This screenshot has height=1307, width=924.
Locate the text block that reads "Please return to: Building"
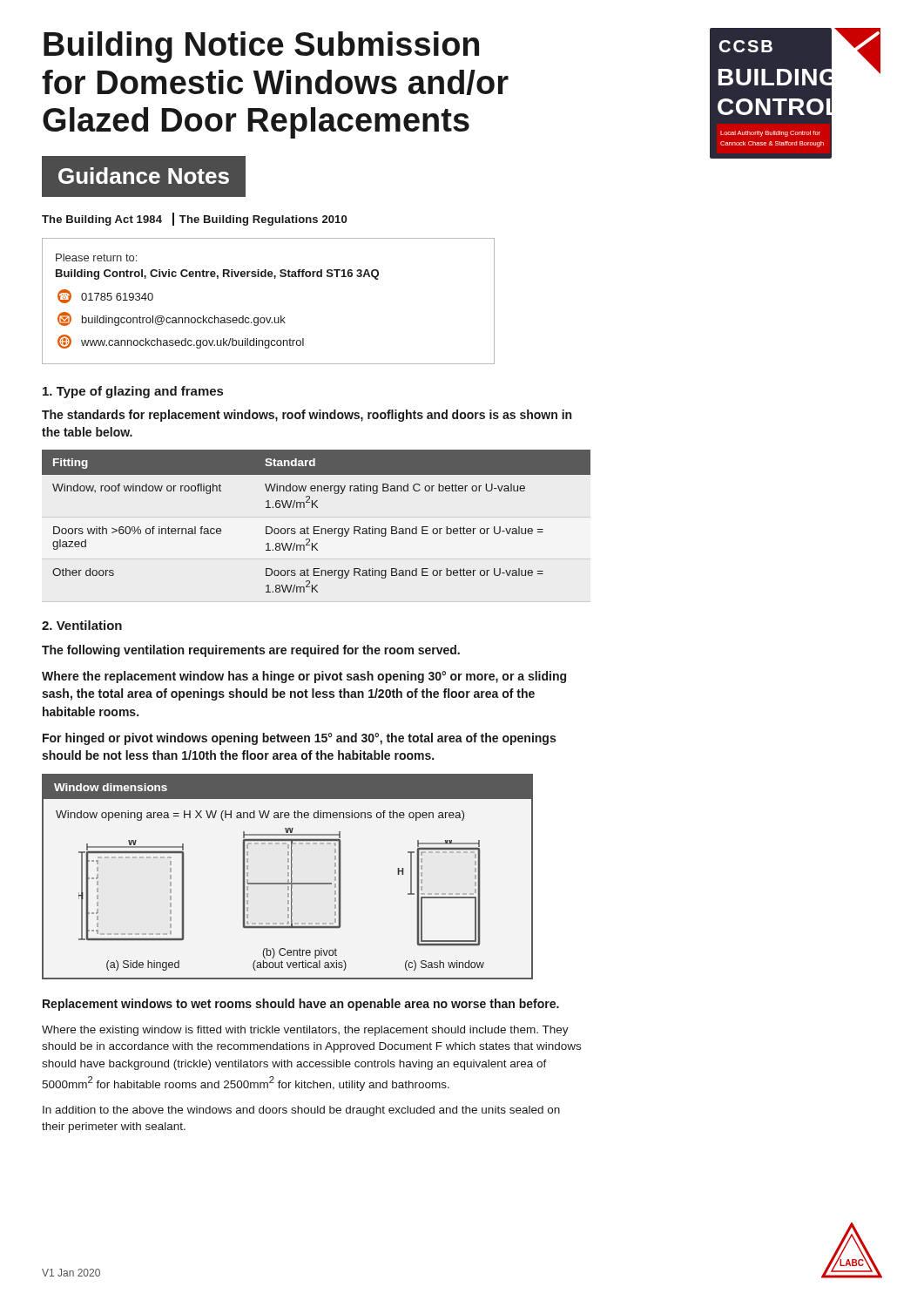click(96, 257)
